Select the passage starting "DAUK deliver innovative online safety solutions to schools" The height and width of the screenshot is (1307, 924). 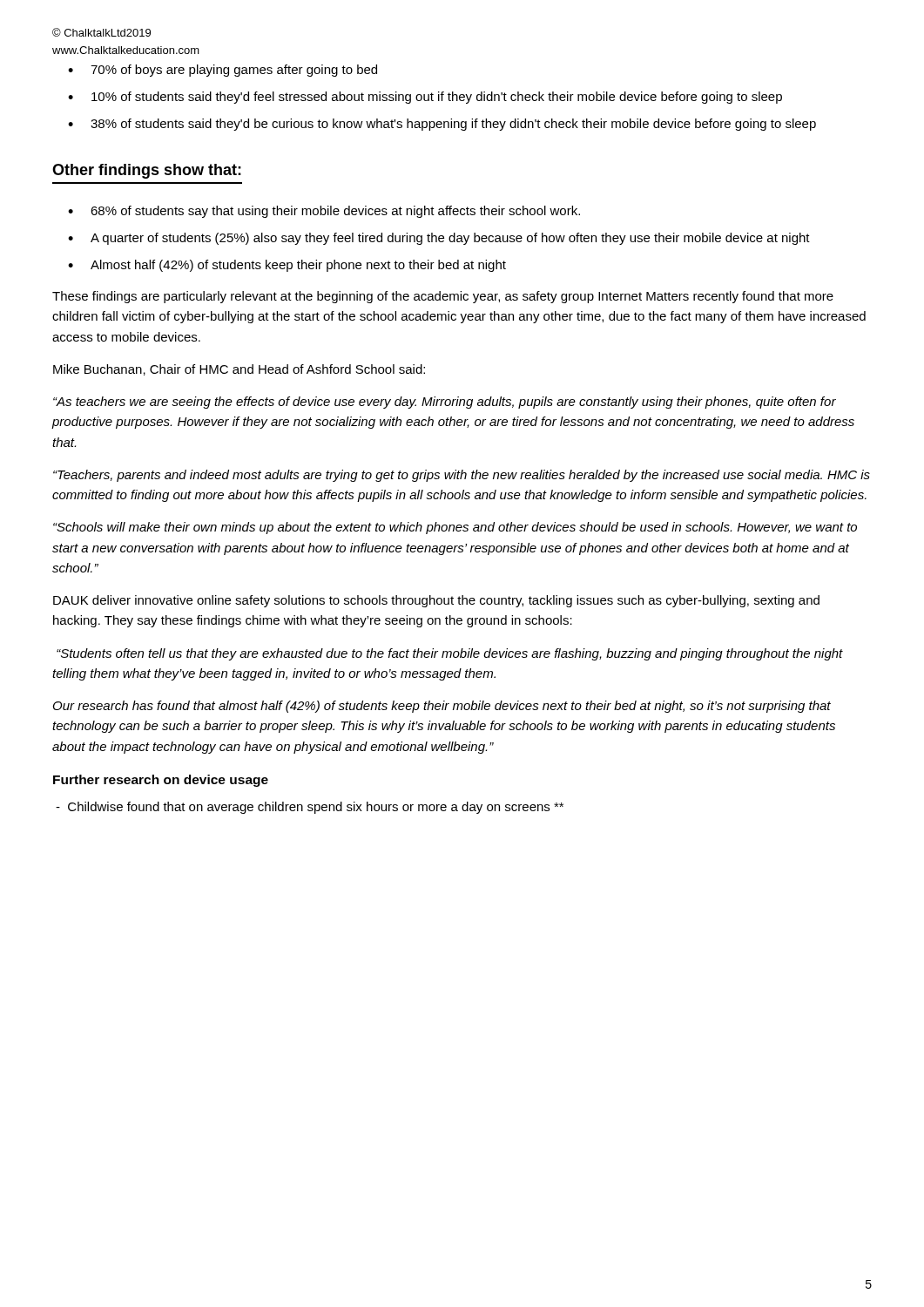coord(436,610)
